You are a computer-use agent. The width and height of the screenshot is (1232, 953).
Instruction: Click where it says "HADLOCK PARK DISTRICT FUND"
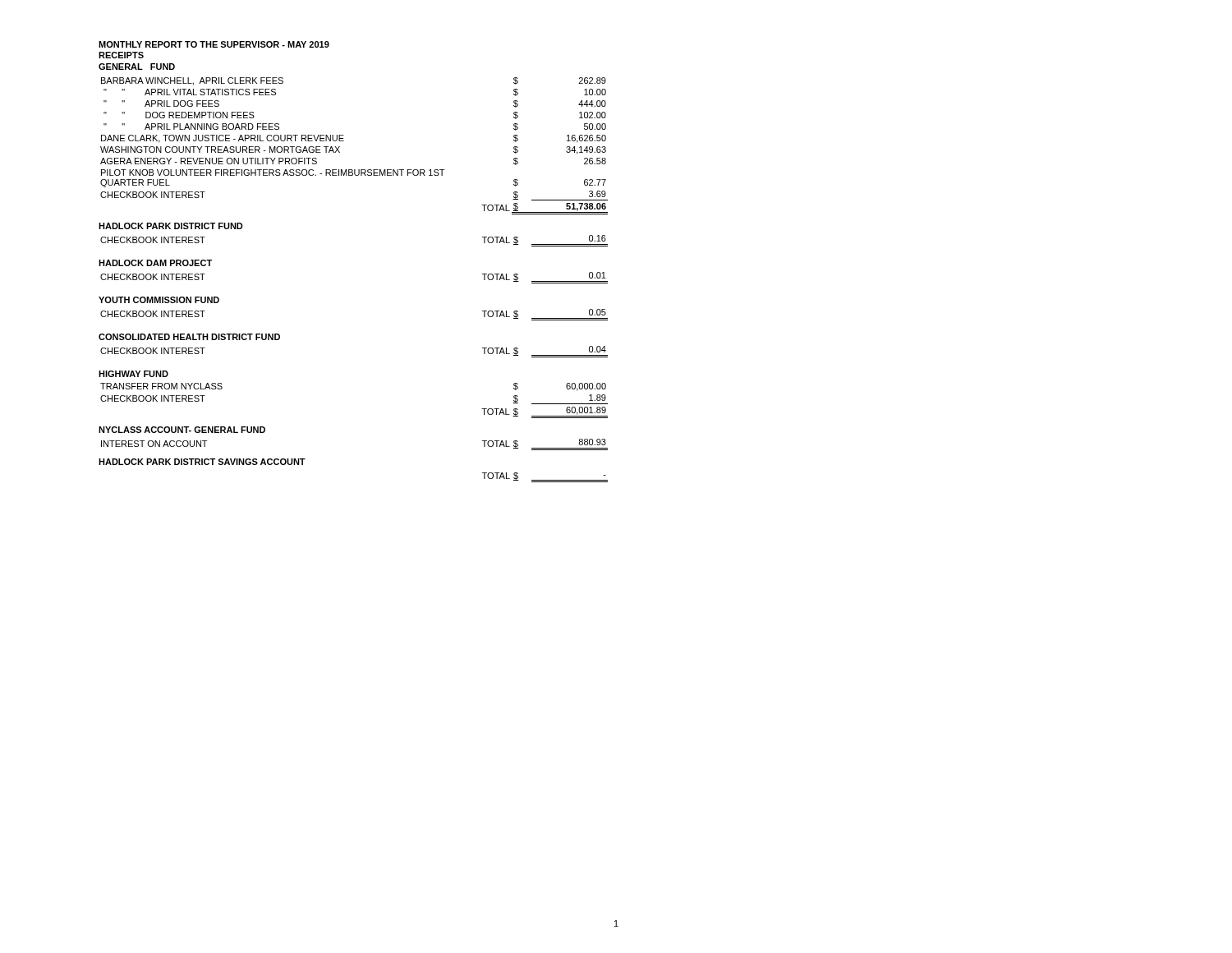(x=171, y=226)
